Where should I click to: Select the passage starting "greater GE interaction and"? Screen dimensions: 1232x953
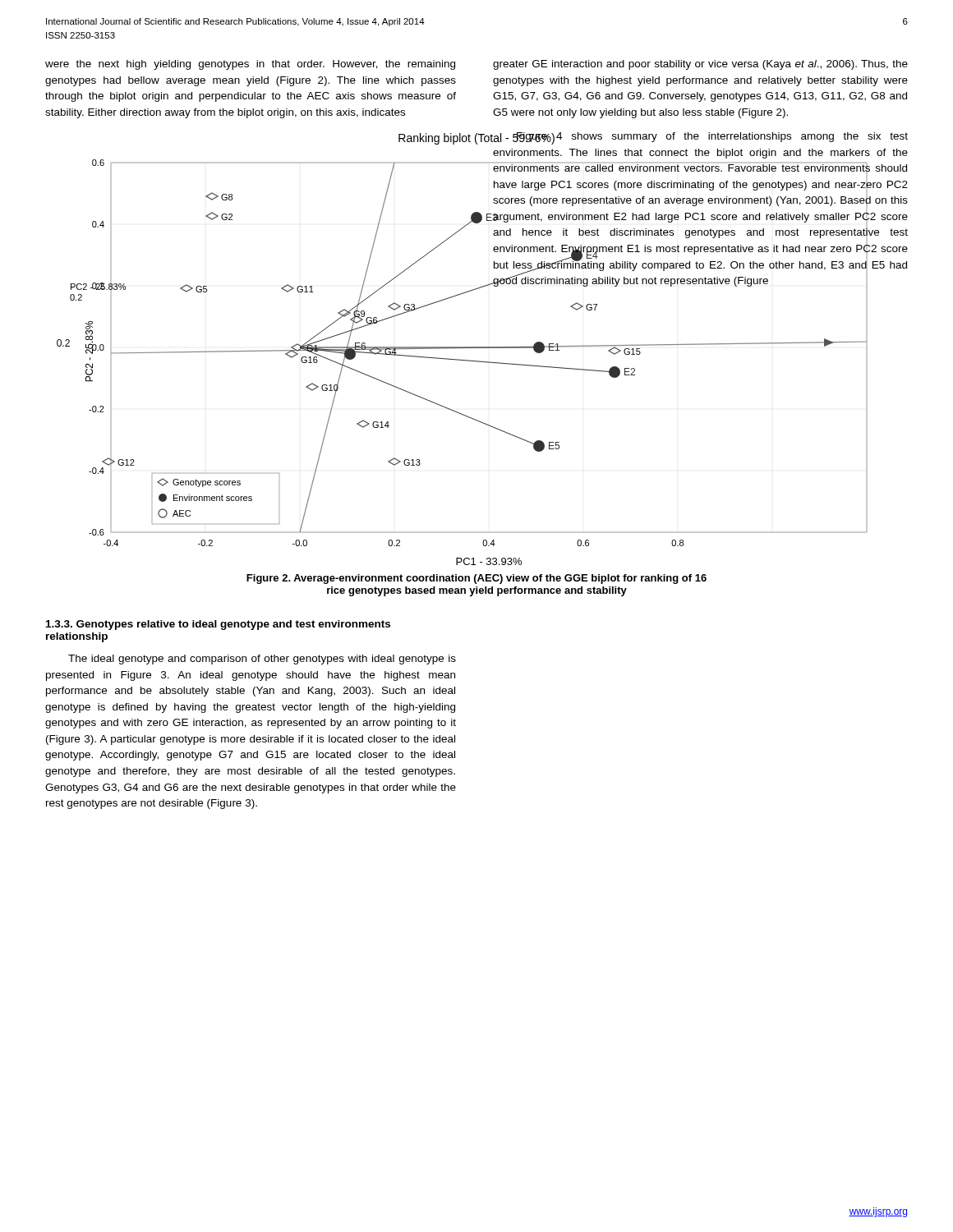pyautogui.click(x=700, y=88)
